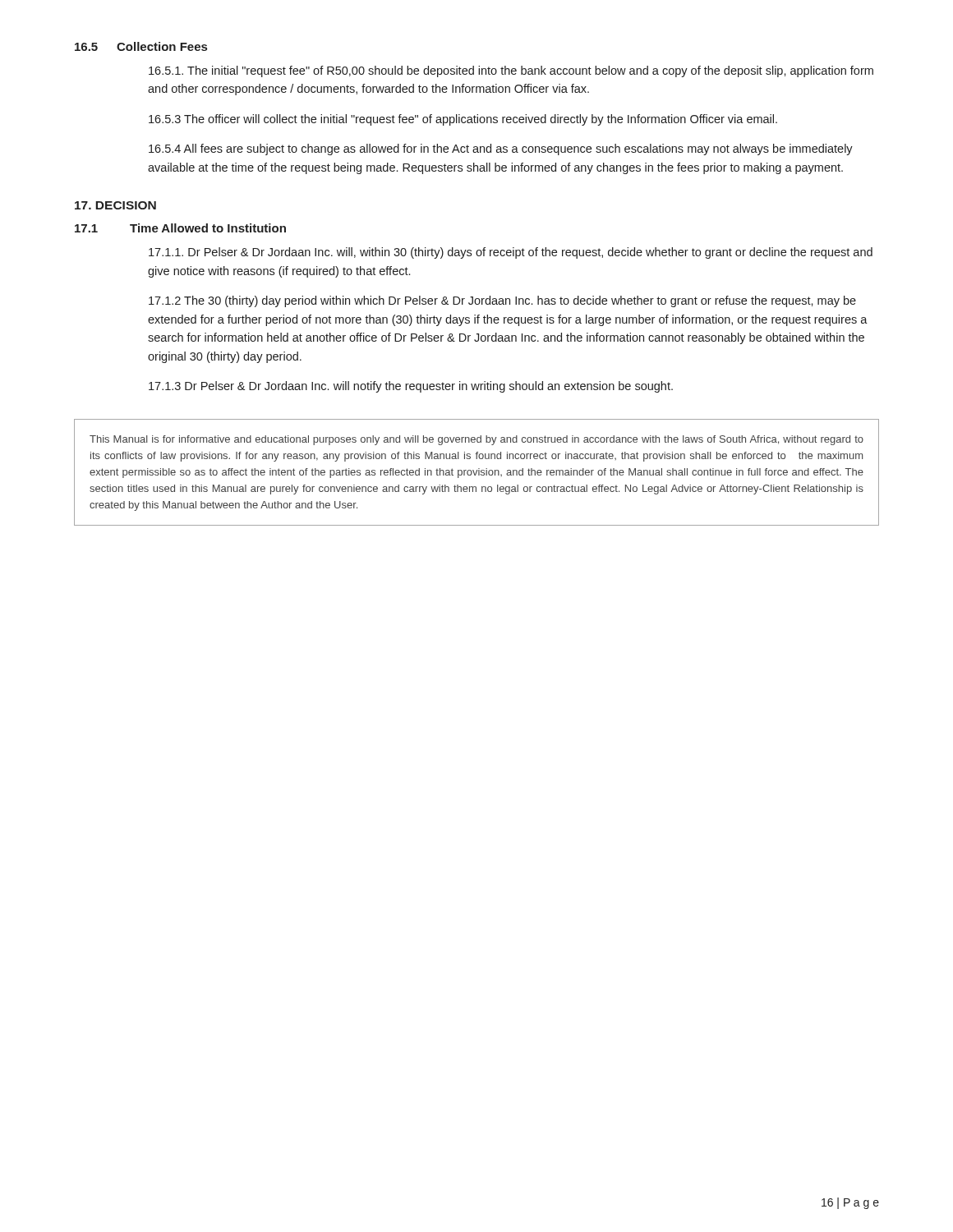Click on the section header that reads "17. DECISION"

pyautogui.click(x=115, y=205)
